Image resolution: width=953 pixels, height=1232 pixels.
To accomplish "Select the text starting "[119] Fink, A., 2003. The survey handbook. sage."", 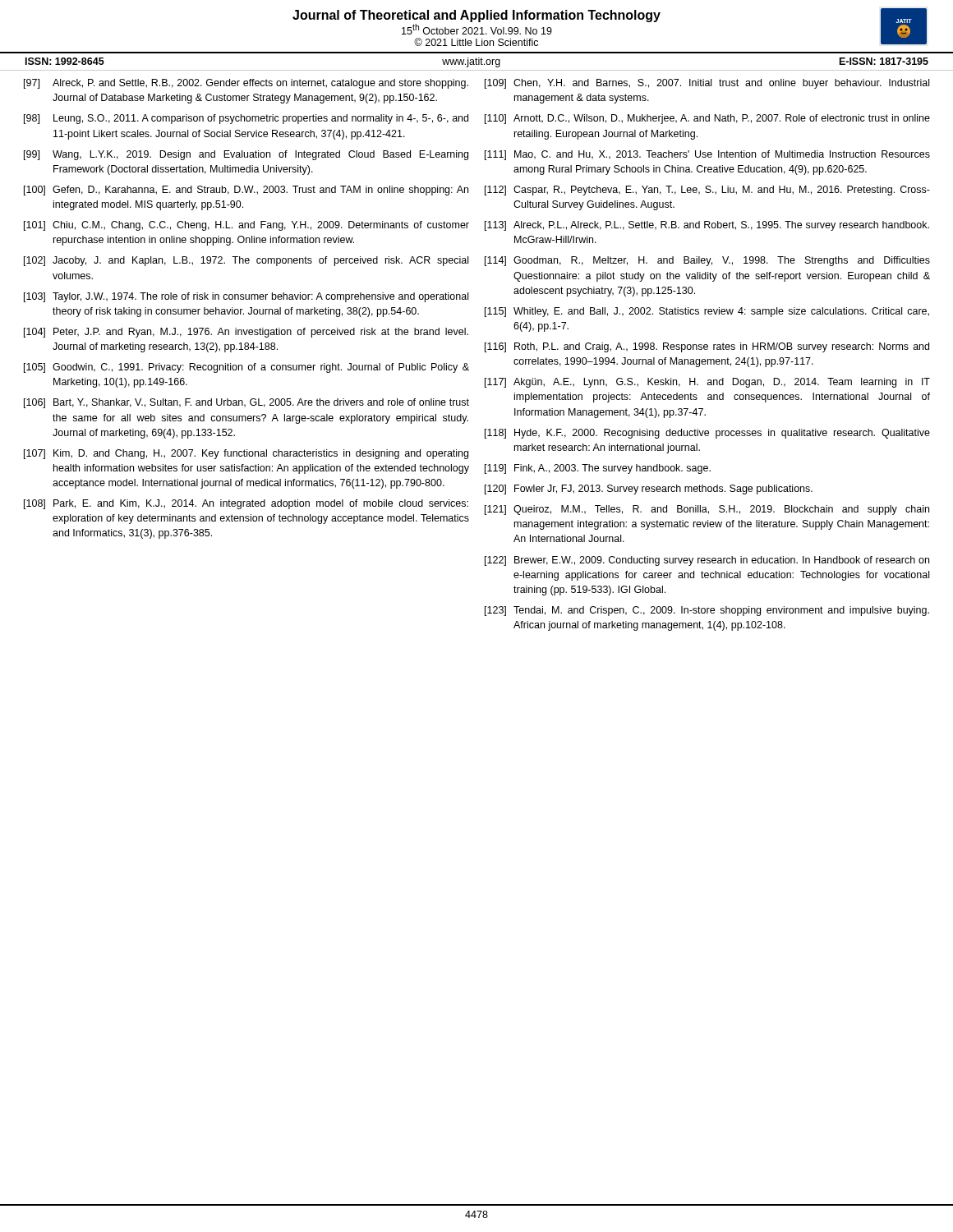I will point(707,468).
